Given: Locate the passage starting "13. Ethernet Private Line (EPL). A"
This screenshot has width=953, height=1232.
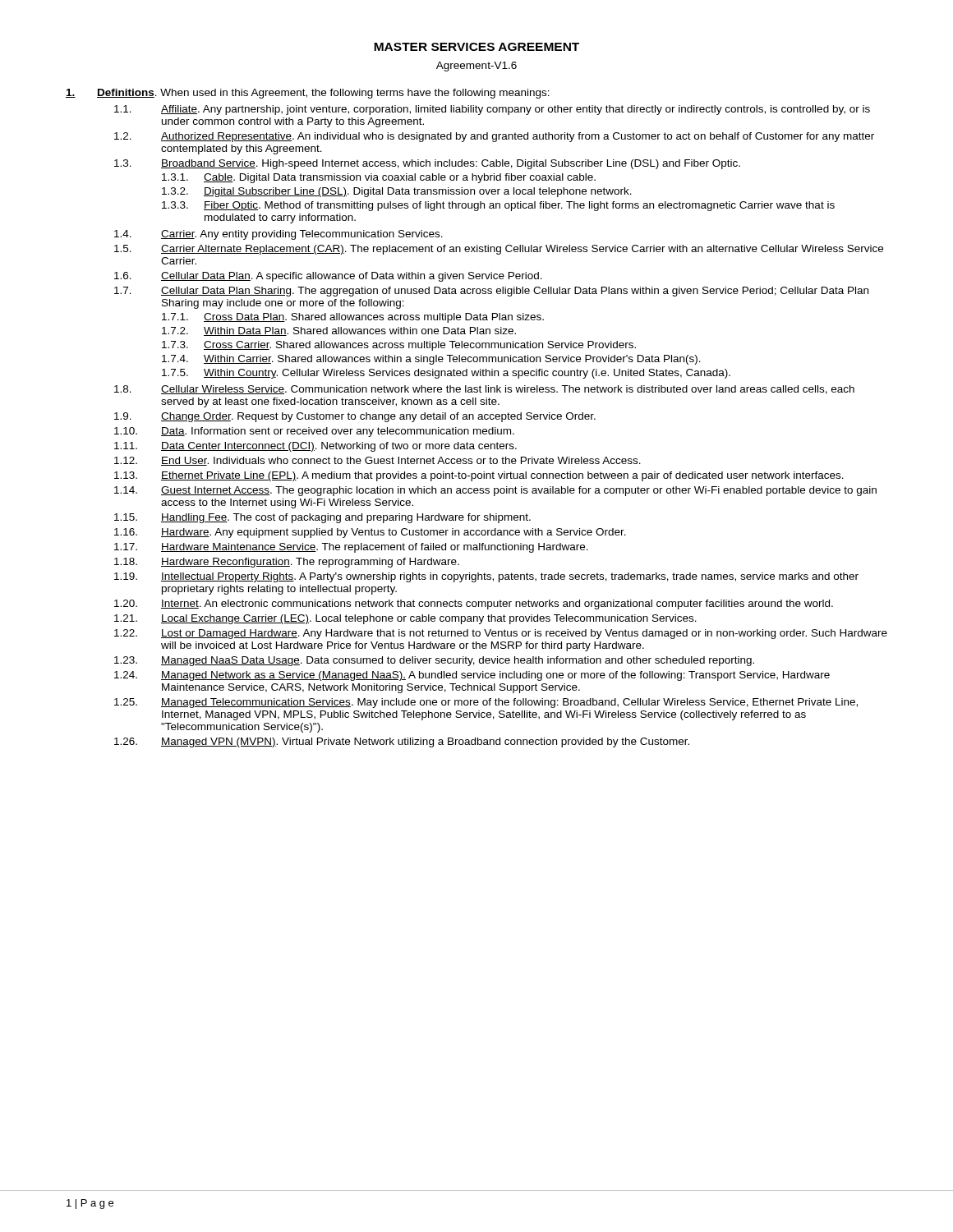Looking at the screenshot, I should [x=500, y=475].
